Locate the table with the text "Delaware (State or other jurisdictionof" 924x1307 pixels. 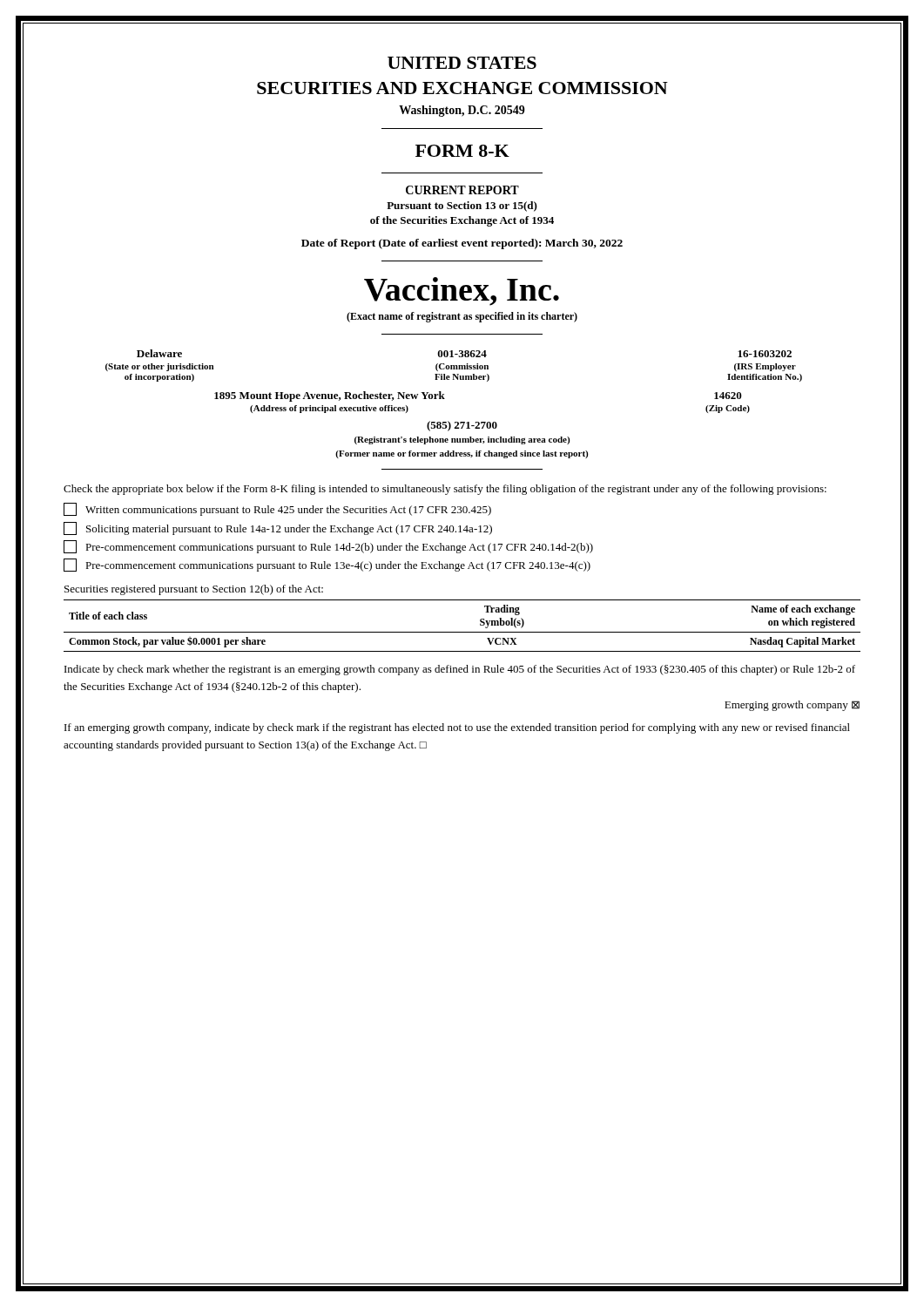pos(462,364)
